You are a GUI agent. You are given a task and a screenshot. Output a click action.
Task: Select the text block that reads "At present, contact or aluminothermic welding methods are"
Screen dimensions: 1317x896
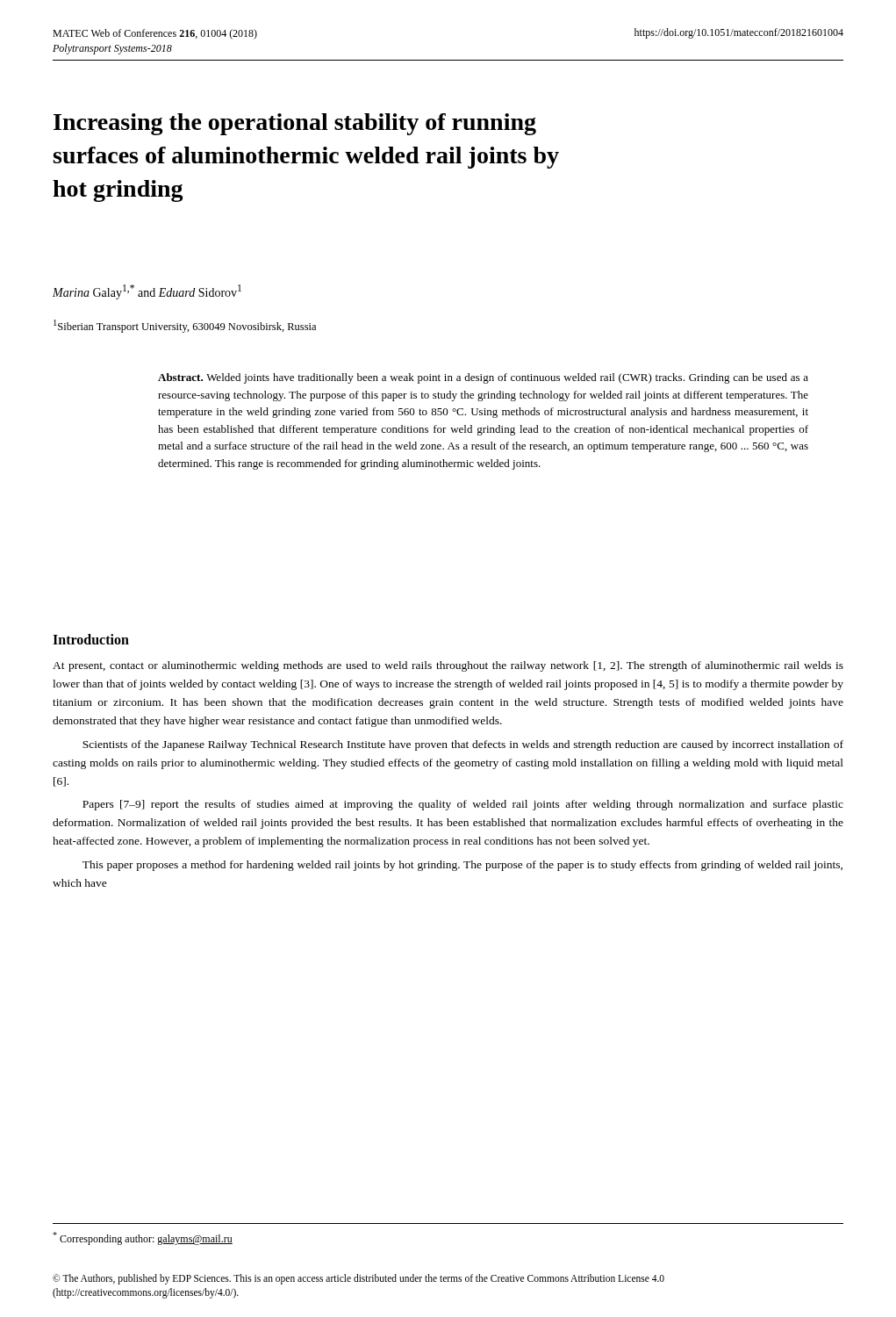pyautogui.click(x=448, y=694)
